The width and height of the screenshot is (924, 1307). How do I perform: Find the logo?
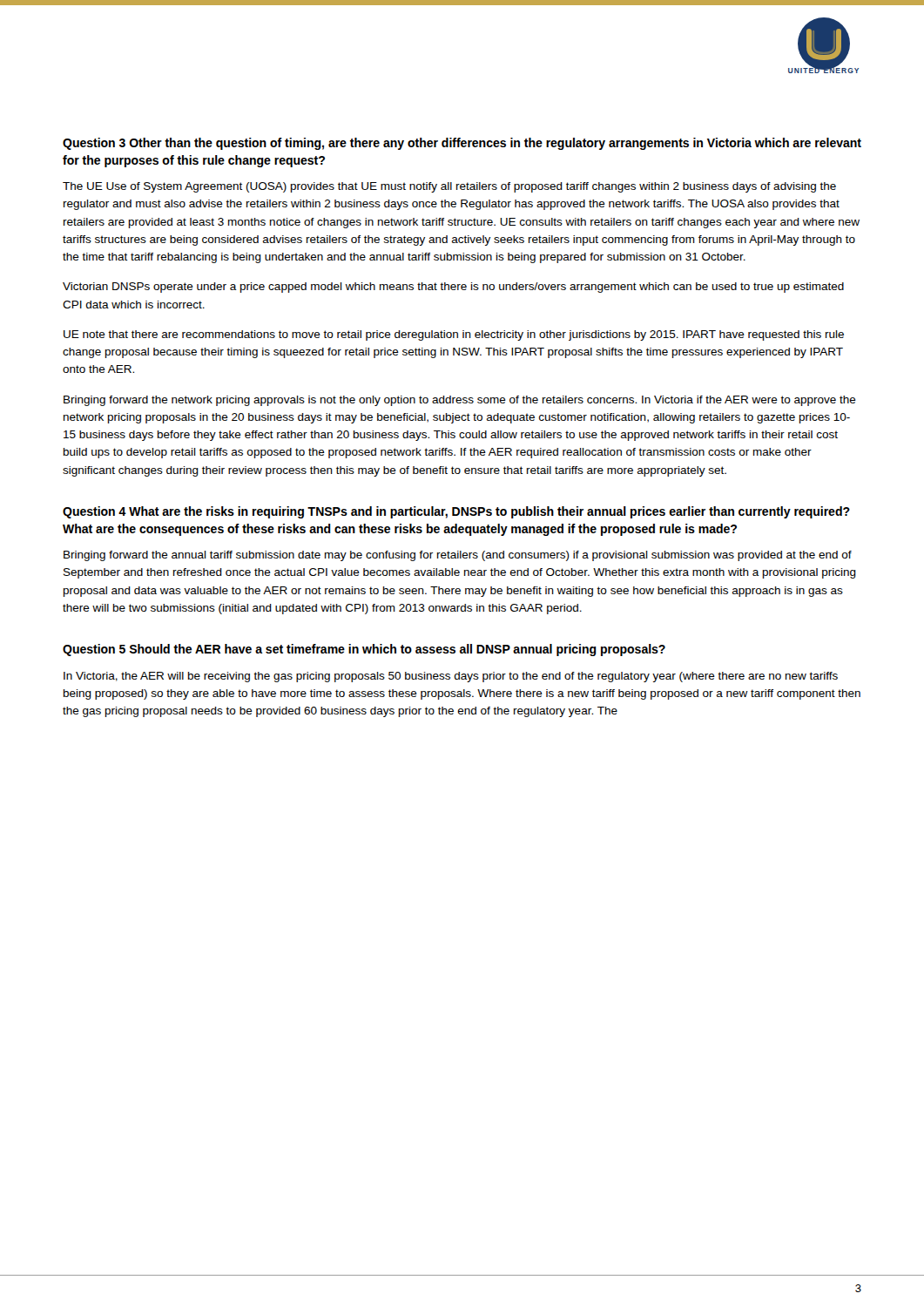point(819,50)
